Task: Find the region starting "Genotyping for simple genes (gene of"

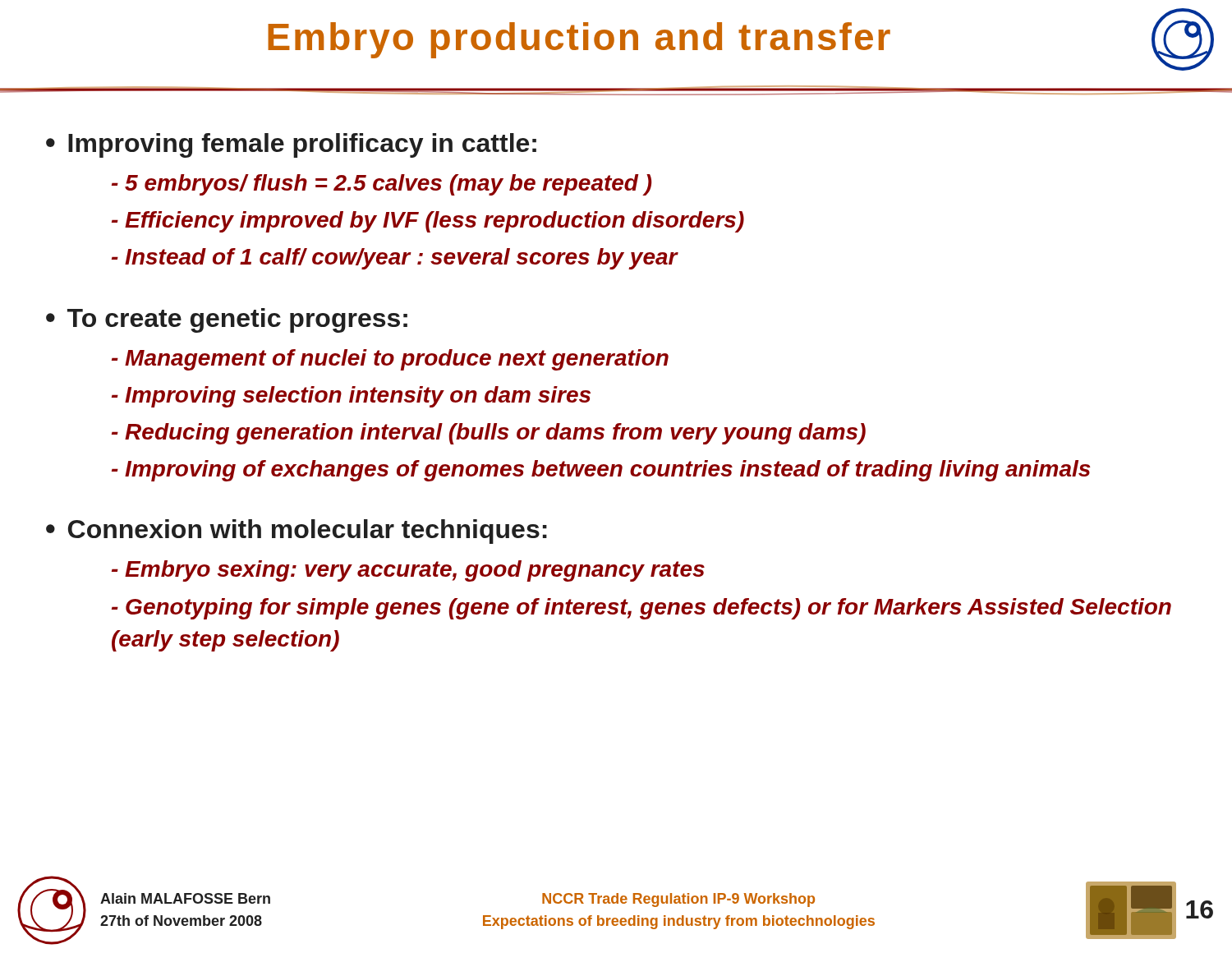Action: pos(641,622)
